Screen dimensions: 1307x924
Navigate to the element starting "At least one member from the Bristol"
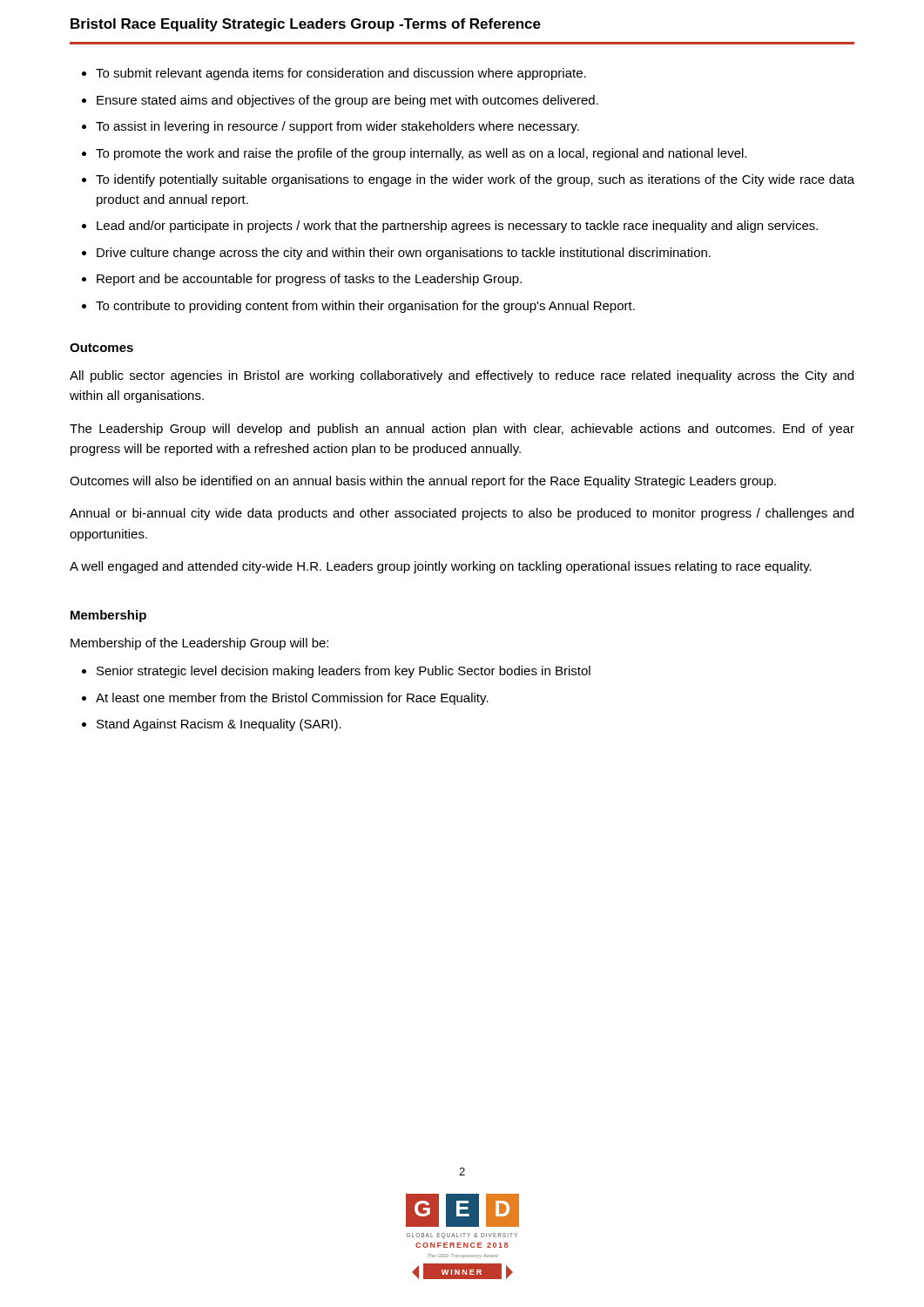tap(292, 697)
